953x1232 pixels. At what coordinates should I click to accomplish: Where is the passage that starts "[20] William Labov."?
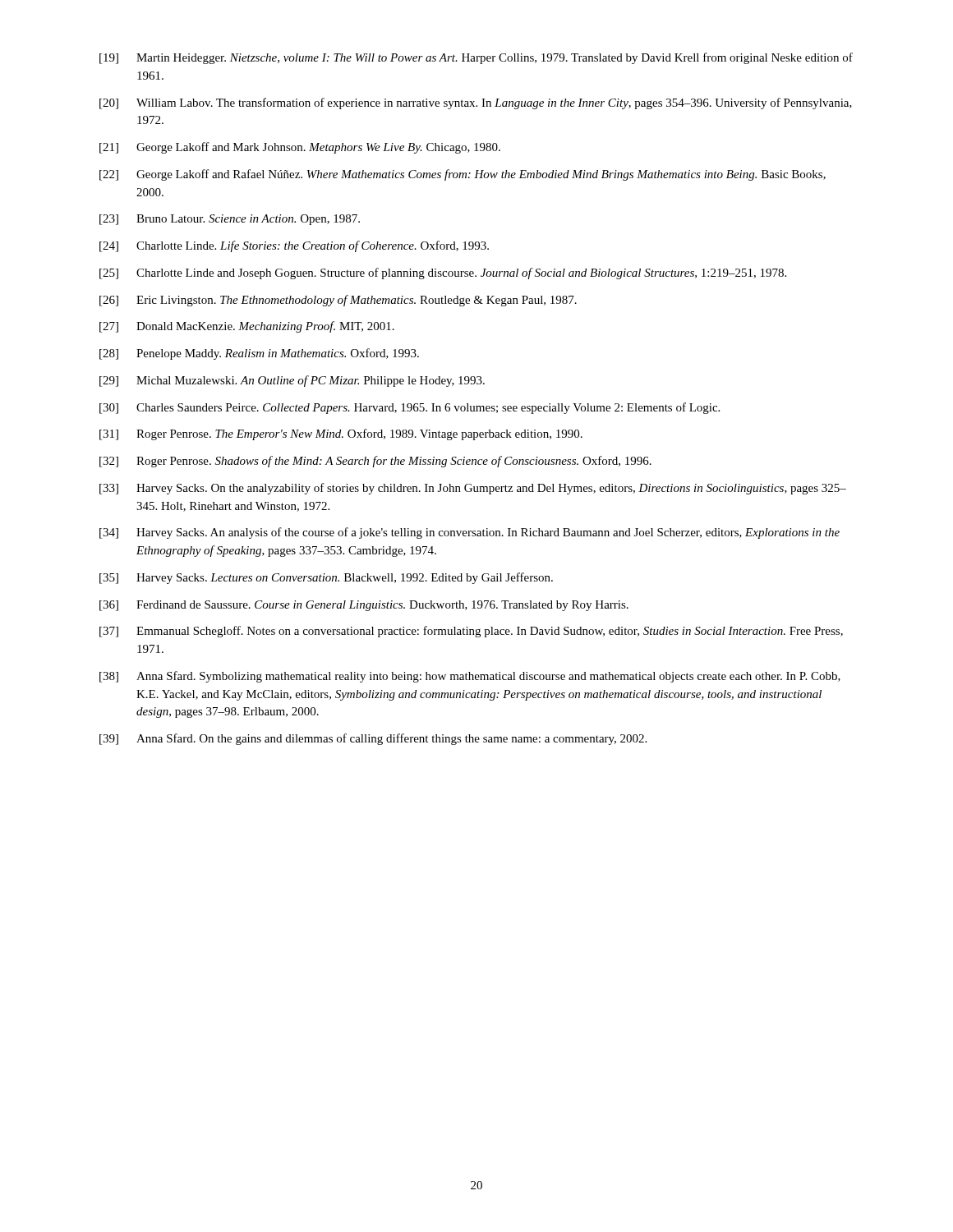pos(476,112)
